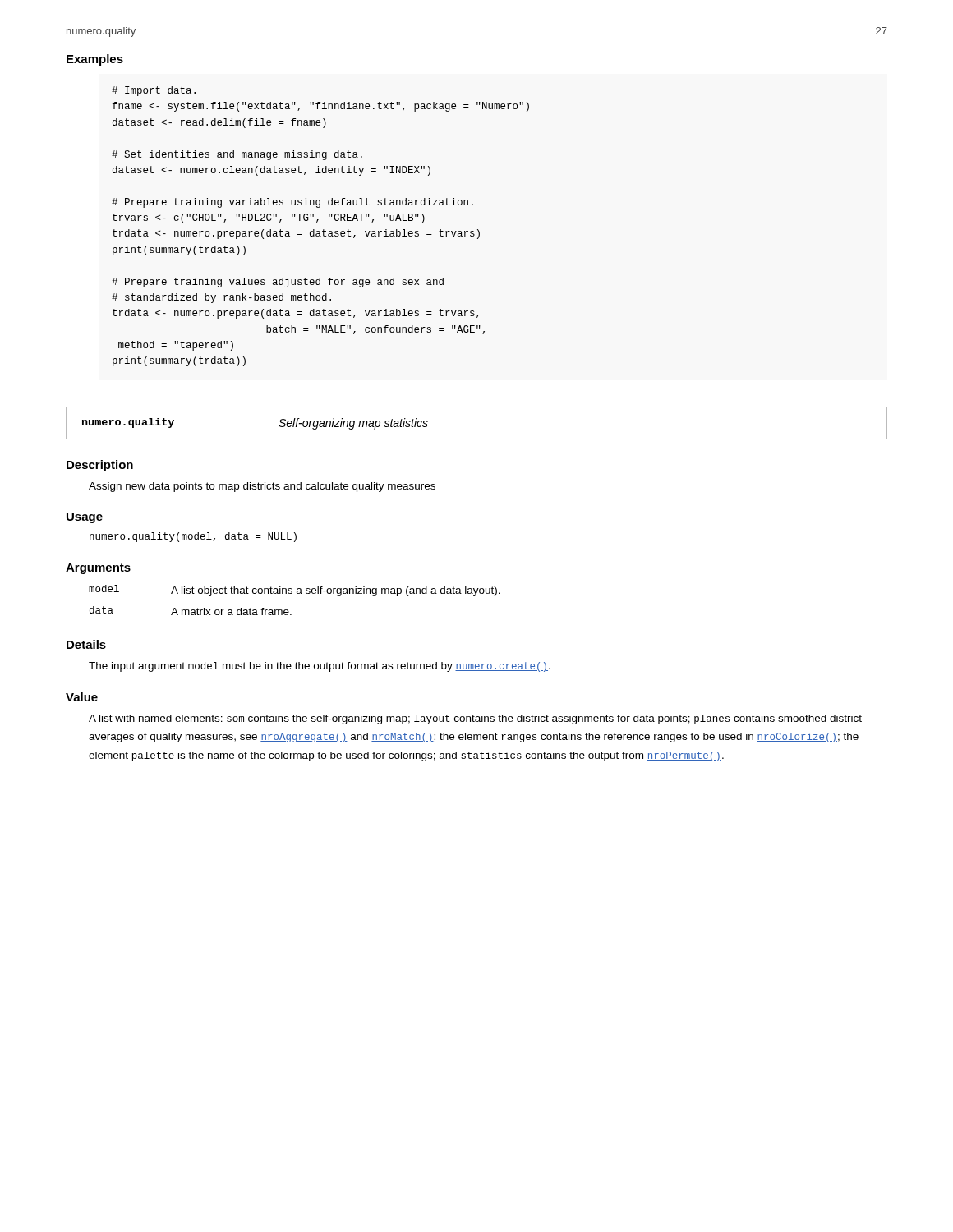The height and width of the screenshot is (1232, 953).
Task: Find the passage starting "numero.quality(model, data = NULL)"
Action: tap(194, 537)
